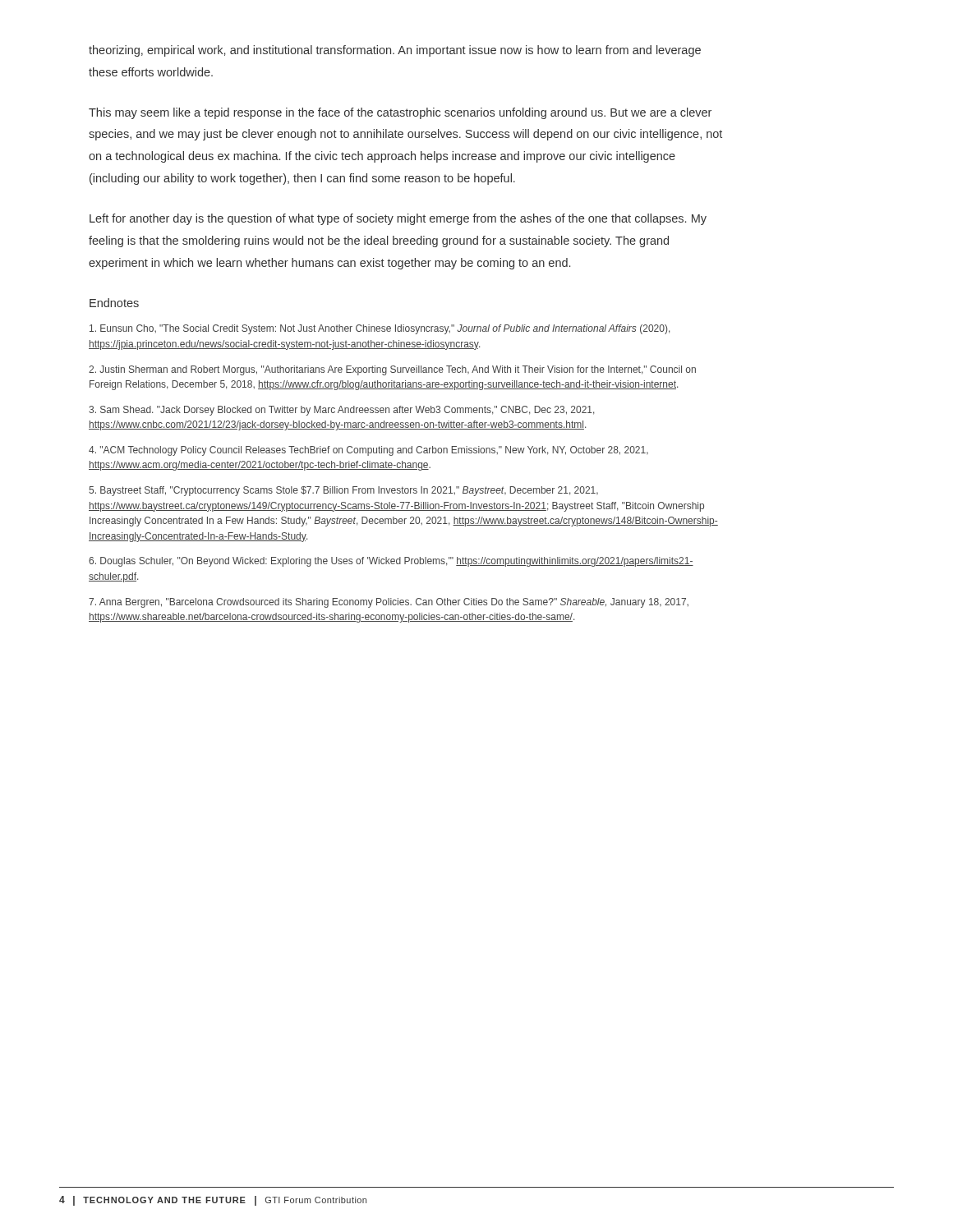Point to the block beginning "Baystreet Staff, "Cryptocurrency Scams"
Screen dimensions: 1232x953
coord(403,513)
